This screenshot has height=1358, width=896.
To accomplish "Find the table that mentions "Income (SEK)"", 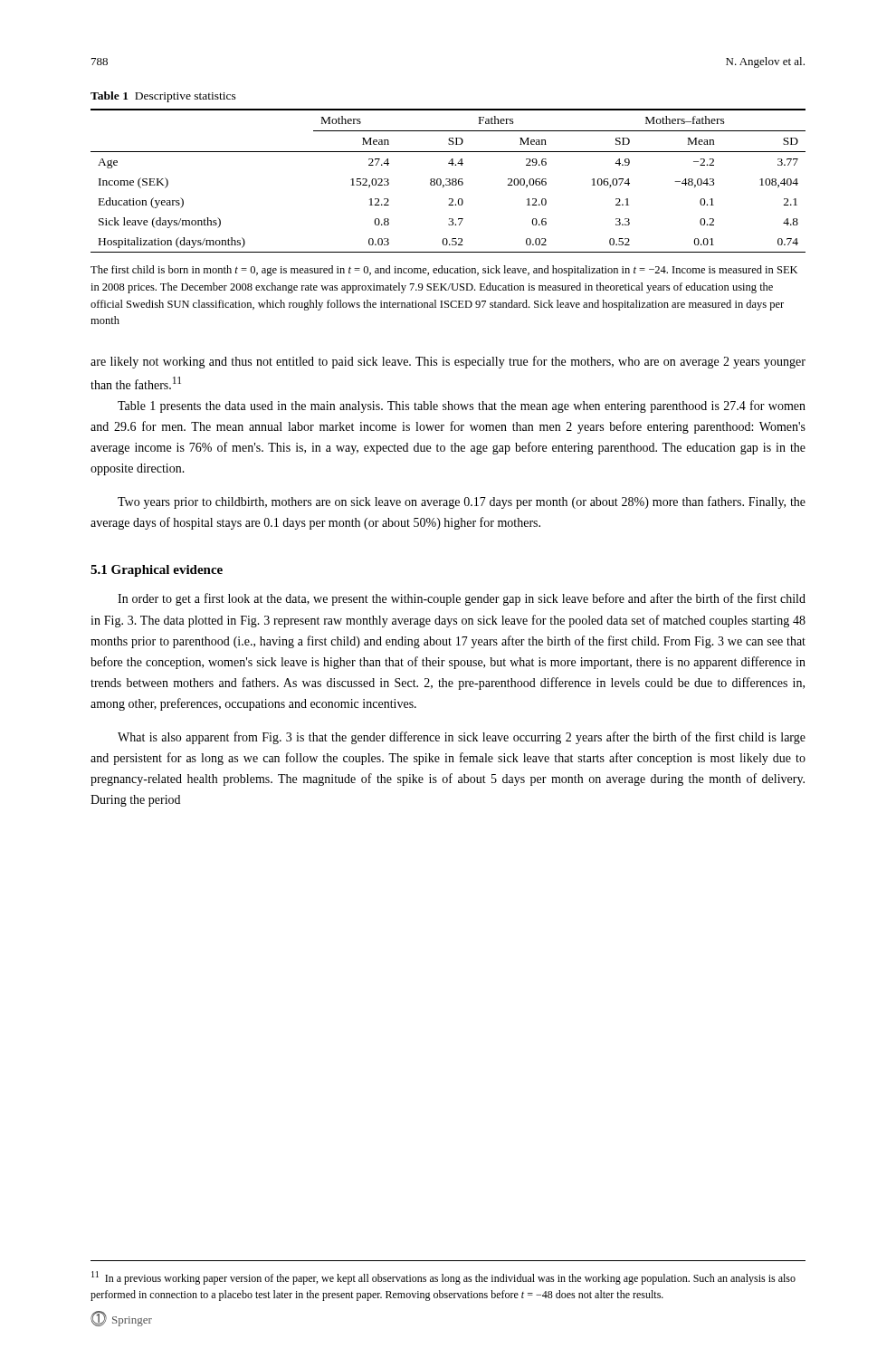I will tap(448, 181).
